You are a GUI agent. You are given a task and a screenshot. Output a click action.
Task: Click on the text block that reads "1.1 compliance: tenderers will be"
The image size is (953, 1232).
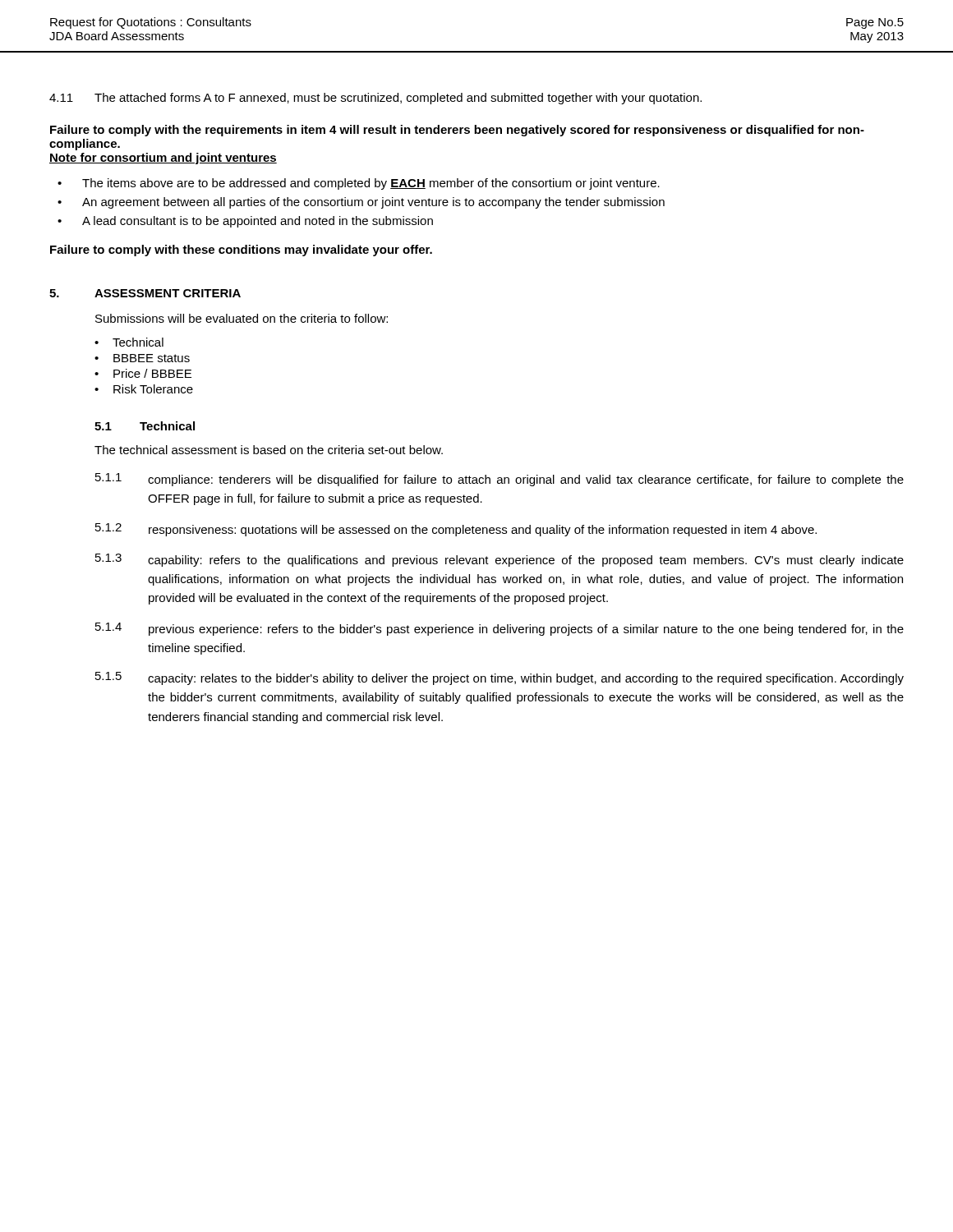[x=499, y=489]
